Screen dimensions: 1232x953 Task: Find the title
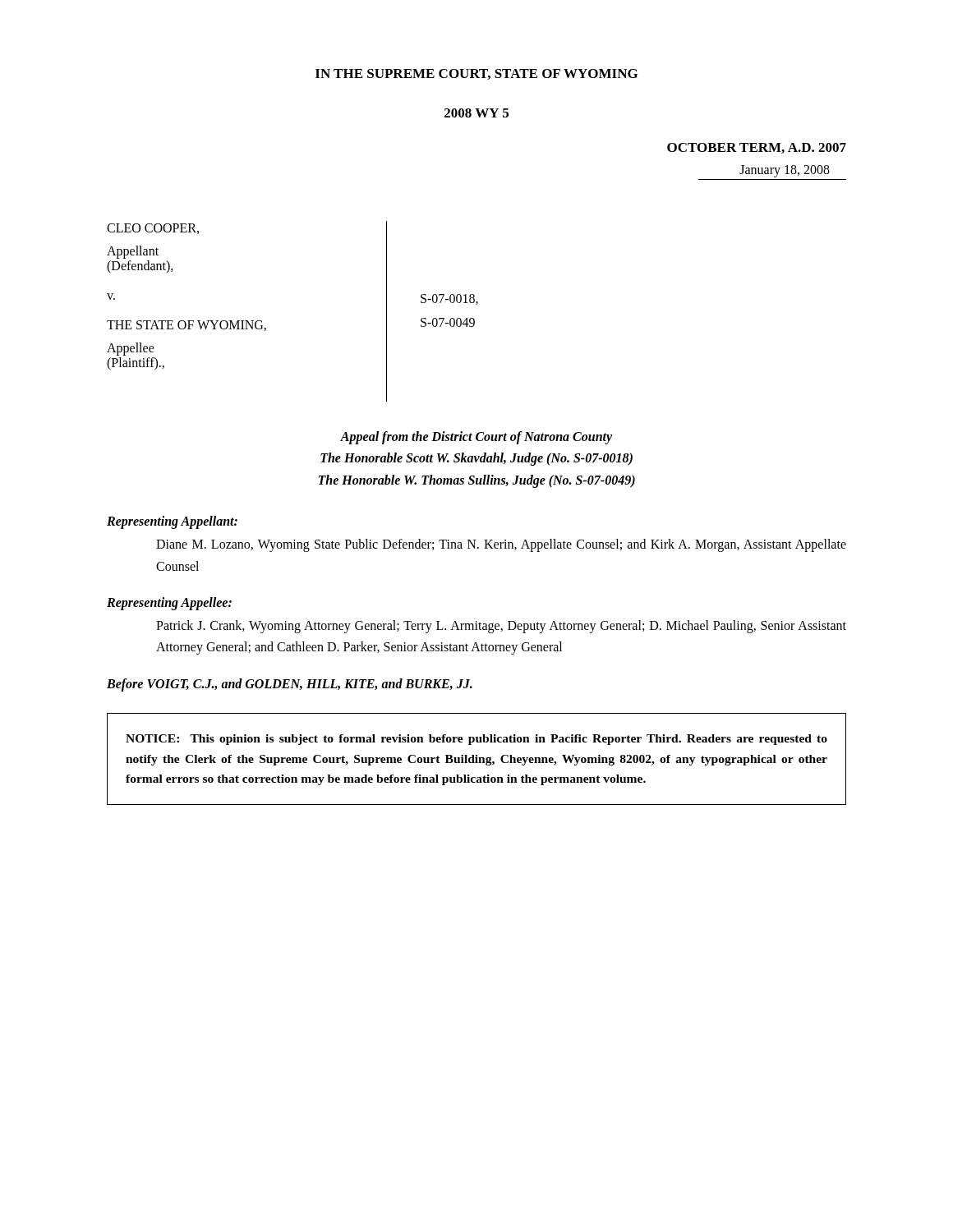[476, 73]
